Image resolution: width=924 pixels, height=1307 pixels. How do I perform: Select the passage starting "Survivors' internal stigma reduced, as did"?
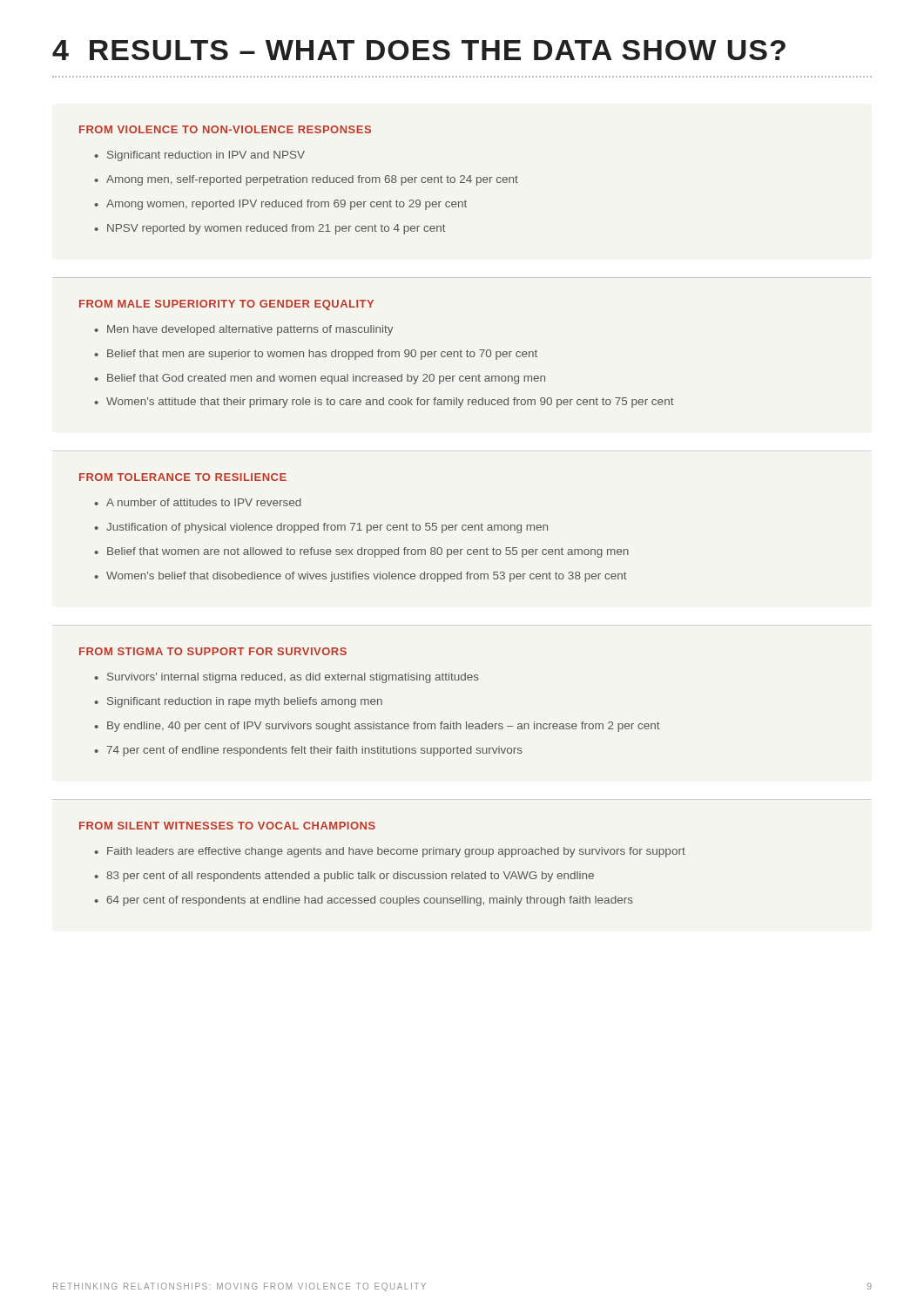(293, 677)
